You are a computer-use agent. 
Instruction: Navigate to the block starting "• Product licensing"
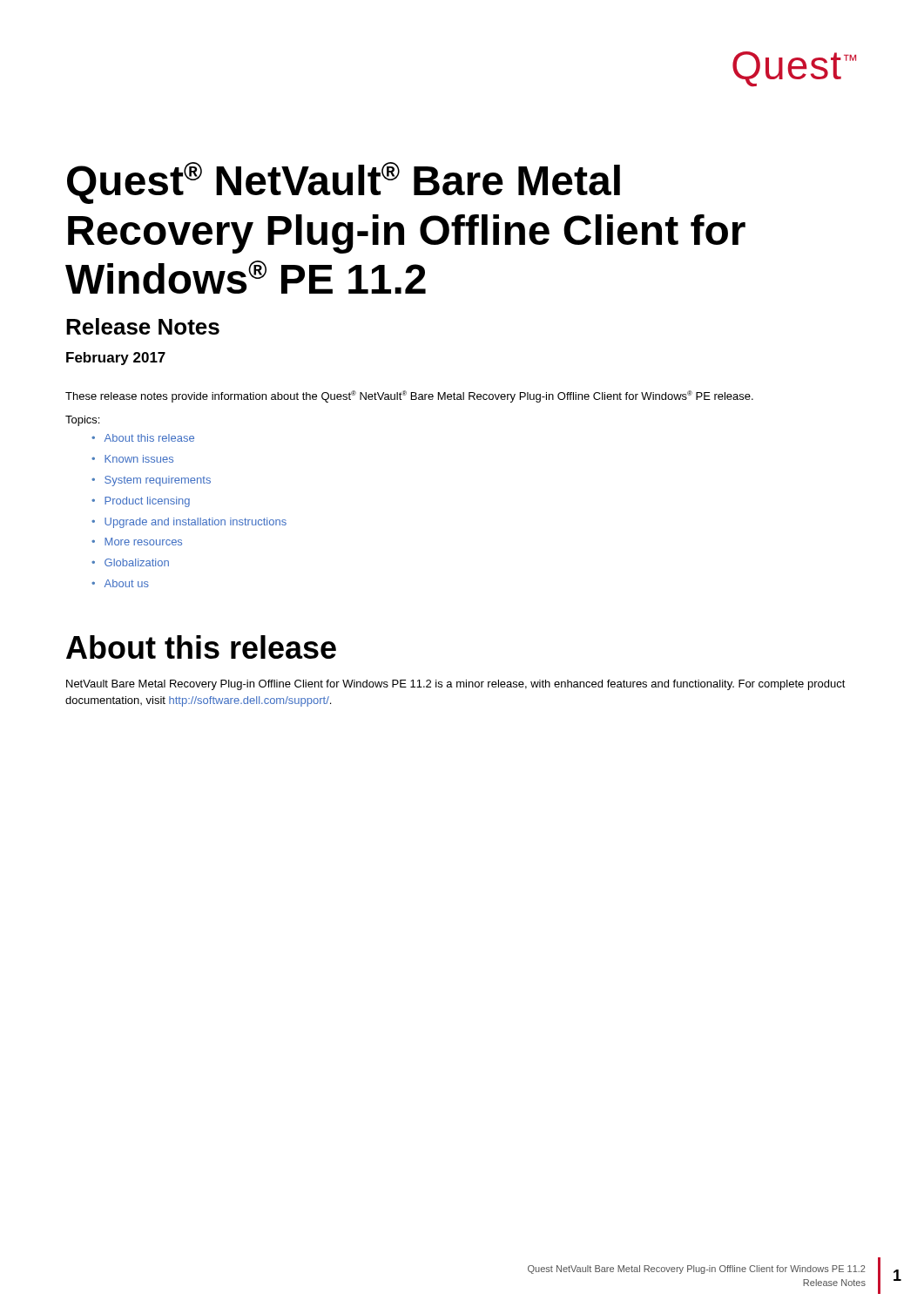pos(141,501)
